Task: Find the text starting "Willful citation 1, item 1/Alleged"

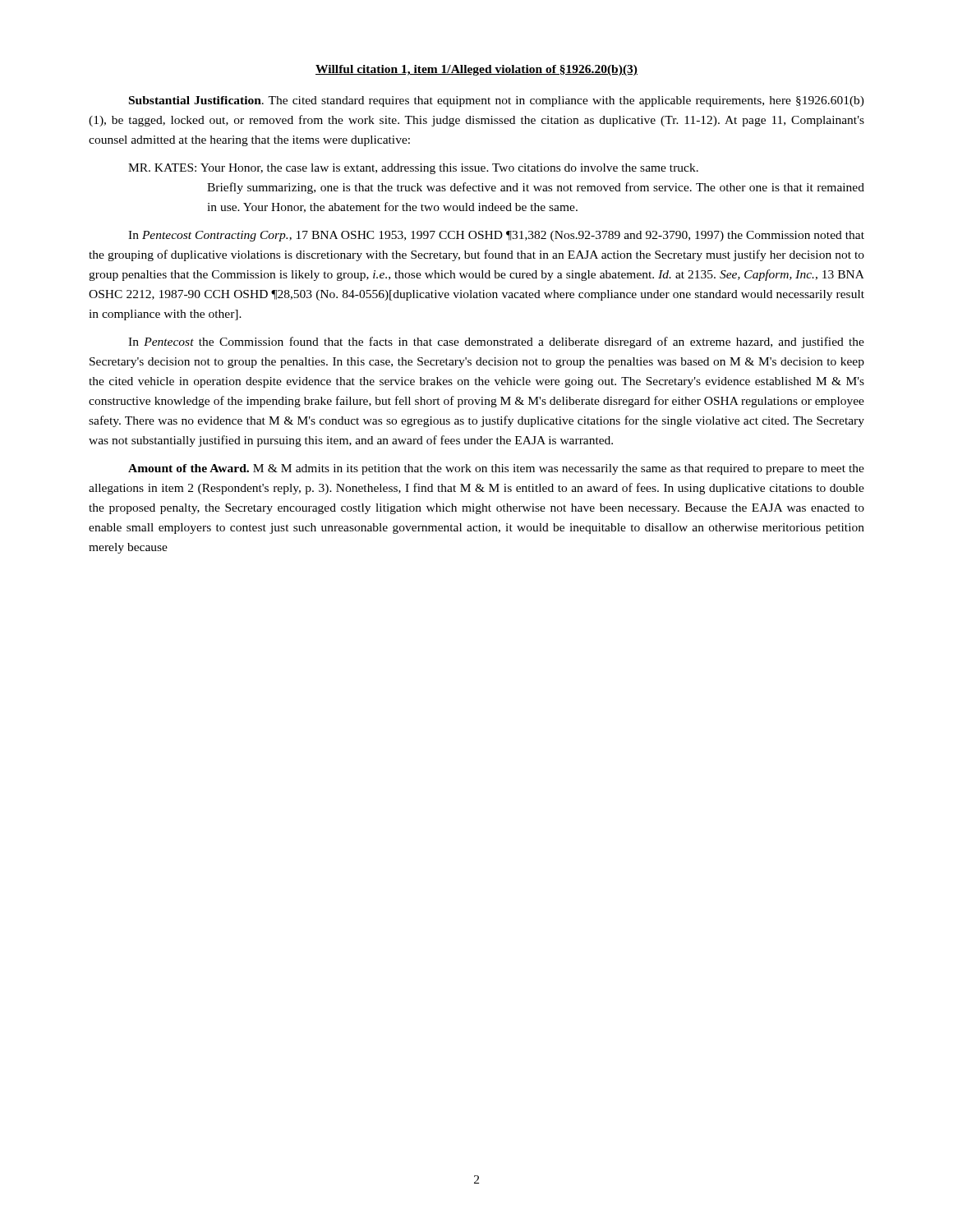Action: (x=476, y=69)
